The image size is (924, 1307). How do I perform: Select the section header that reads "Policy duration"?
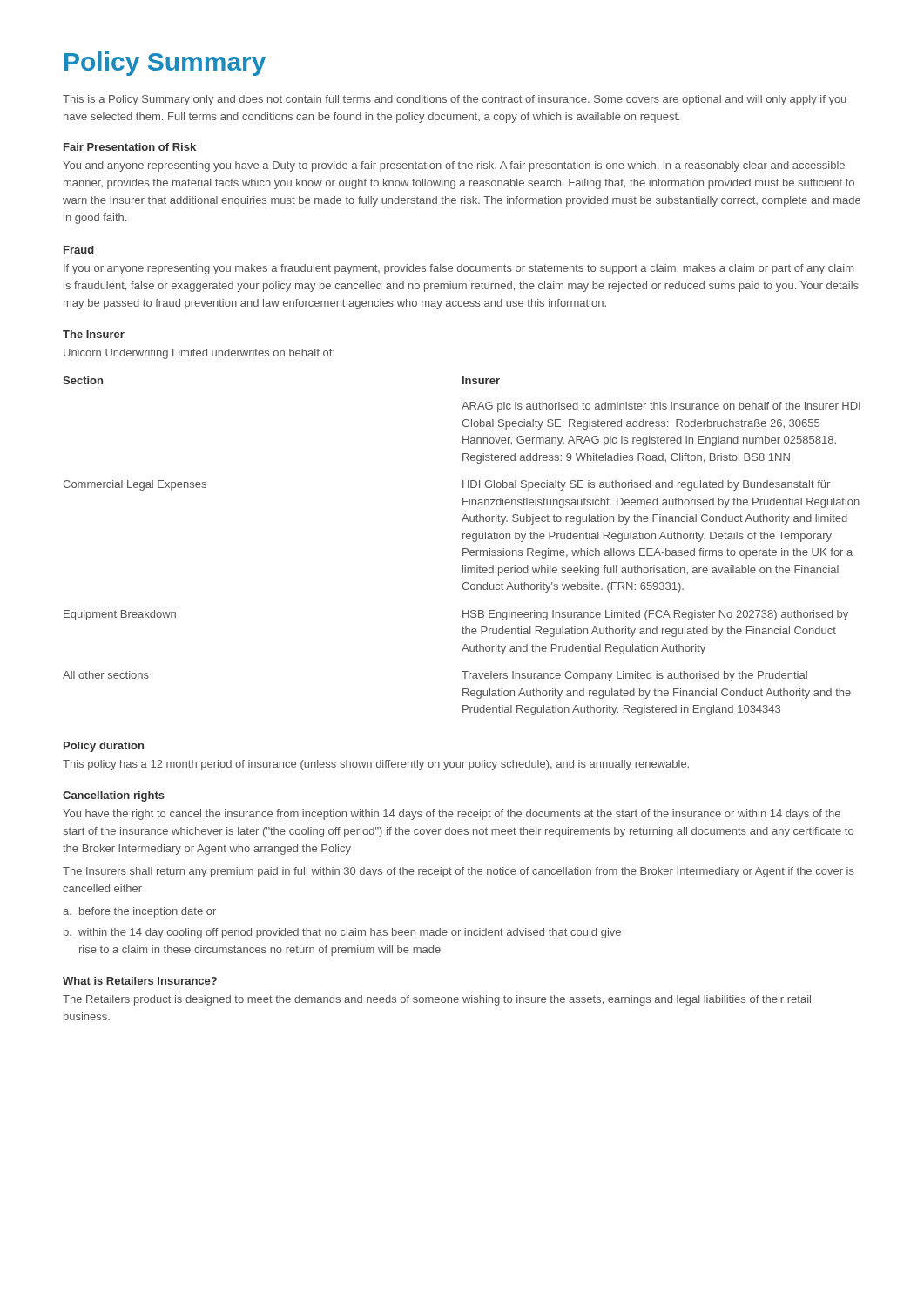[104, 747]
